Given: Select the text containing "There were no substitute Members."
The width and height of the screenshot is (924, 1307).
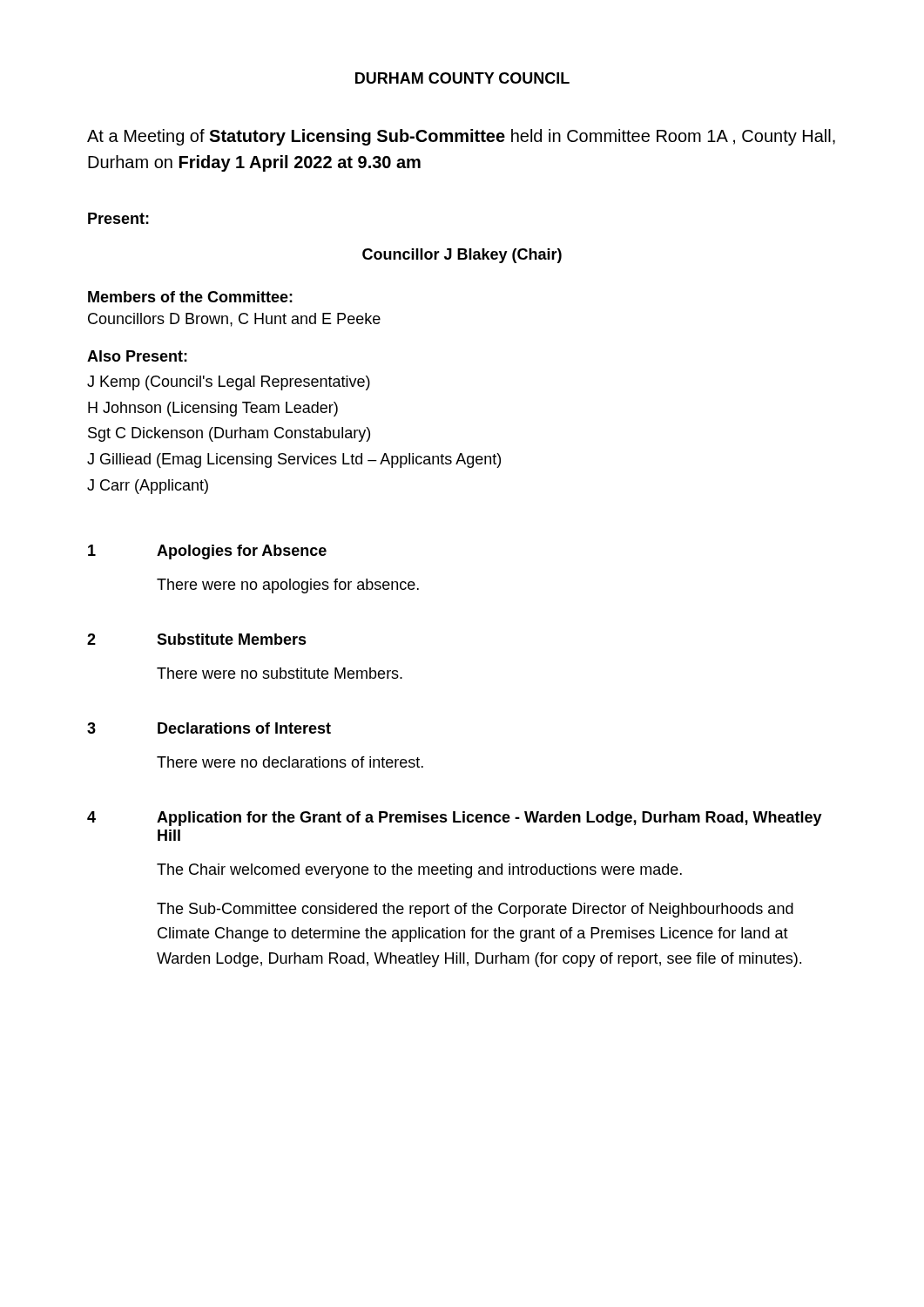Looking at the screenshot, I should [x=280, y=674].
